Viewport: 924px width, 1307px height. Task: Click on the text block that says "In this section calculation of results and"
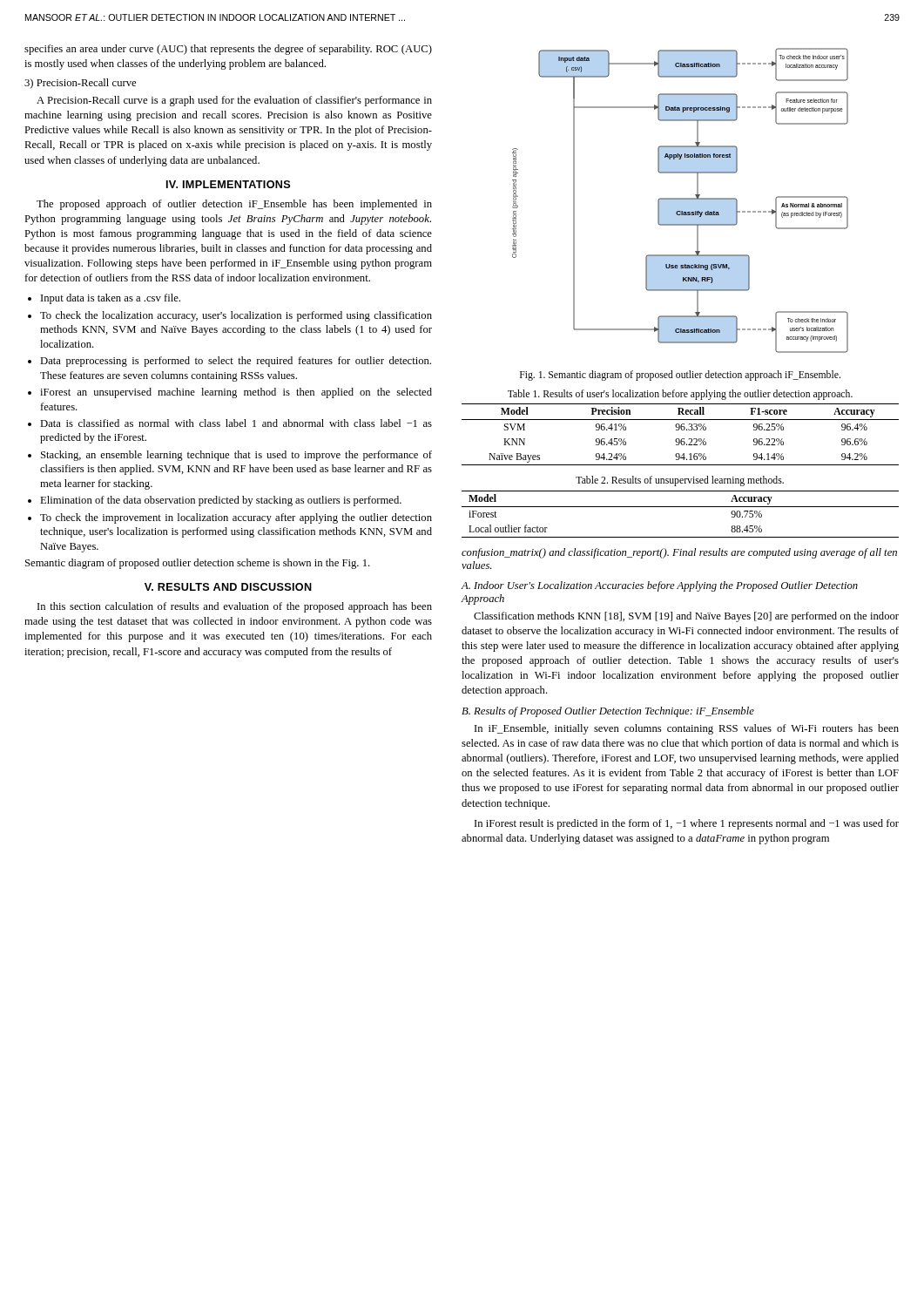pos(228,630)
